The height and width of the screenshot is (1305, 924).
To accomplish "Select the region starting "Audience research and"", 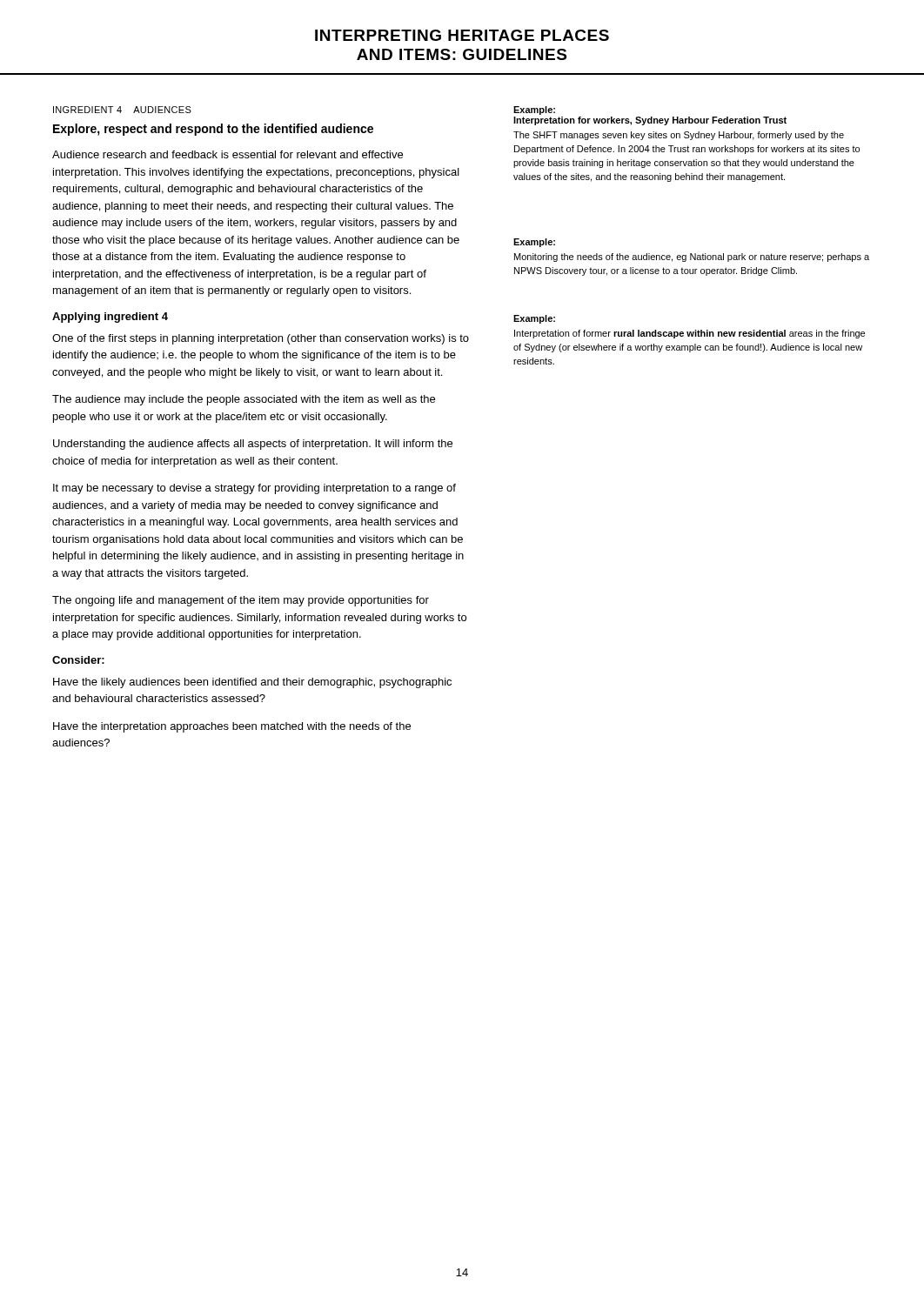I will [x=256, y=222].
